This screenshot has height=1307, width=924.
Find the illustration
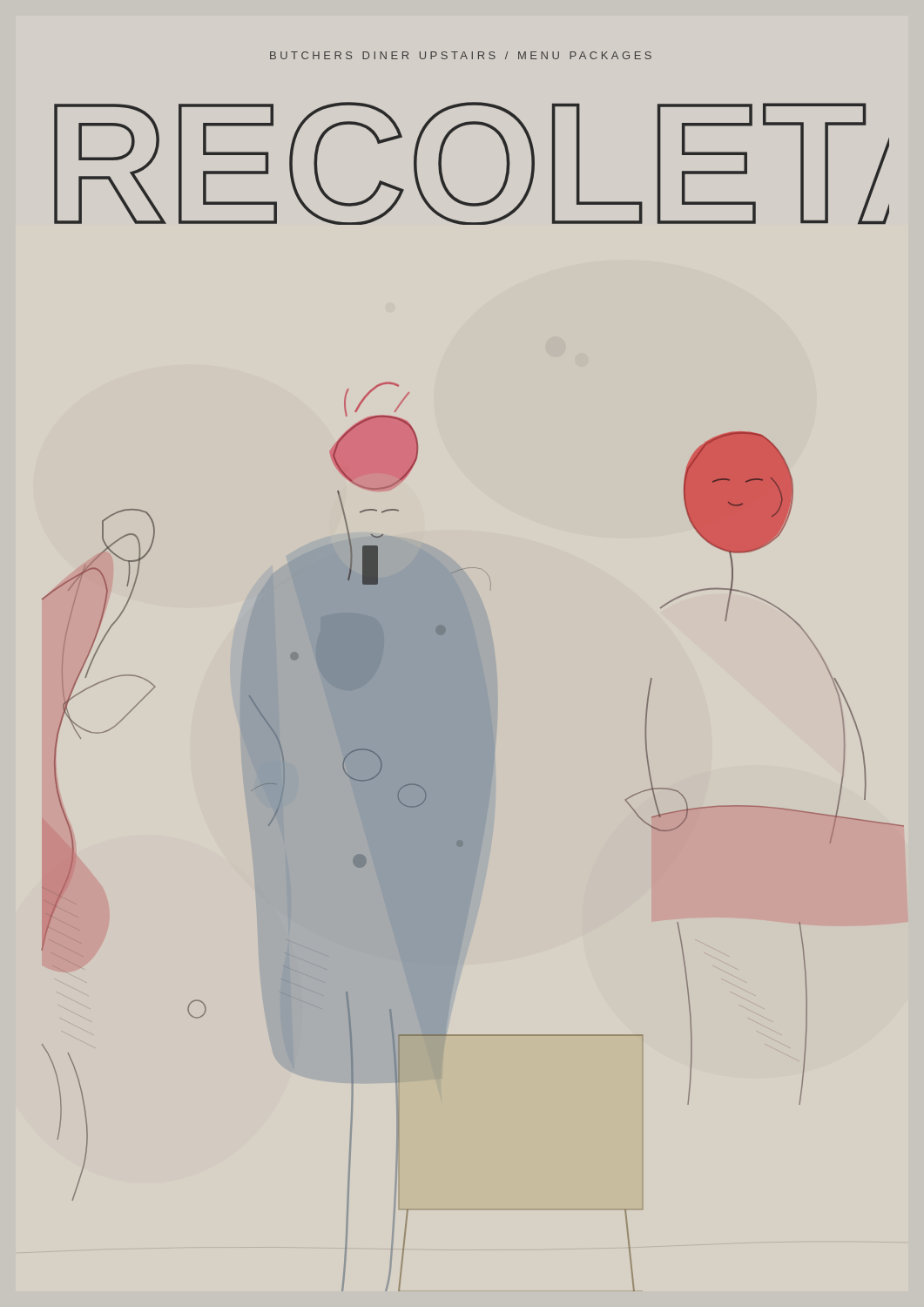pyautogui.click(x=462, y=758)
